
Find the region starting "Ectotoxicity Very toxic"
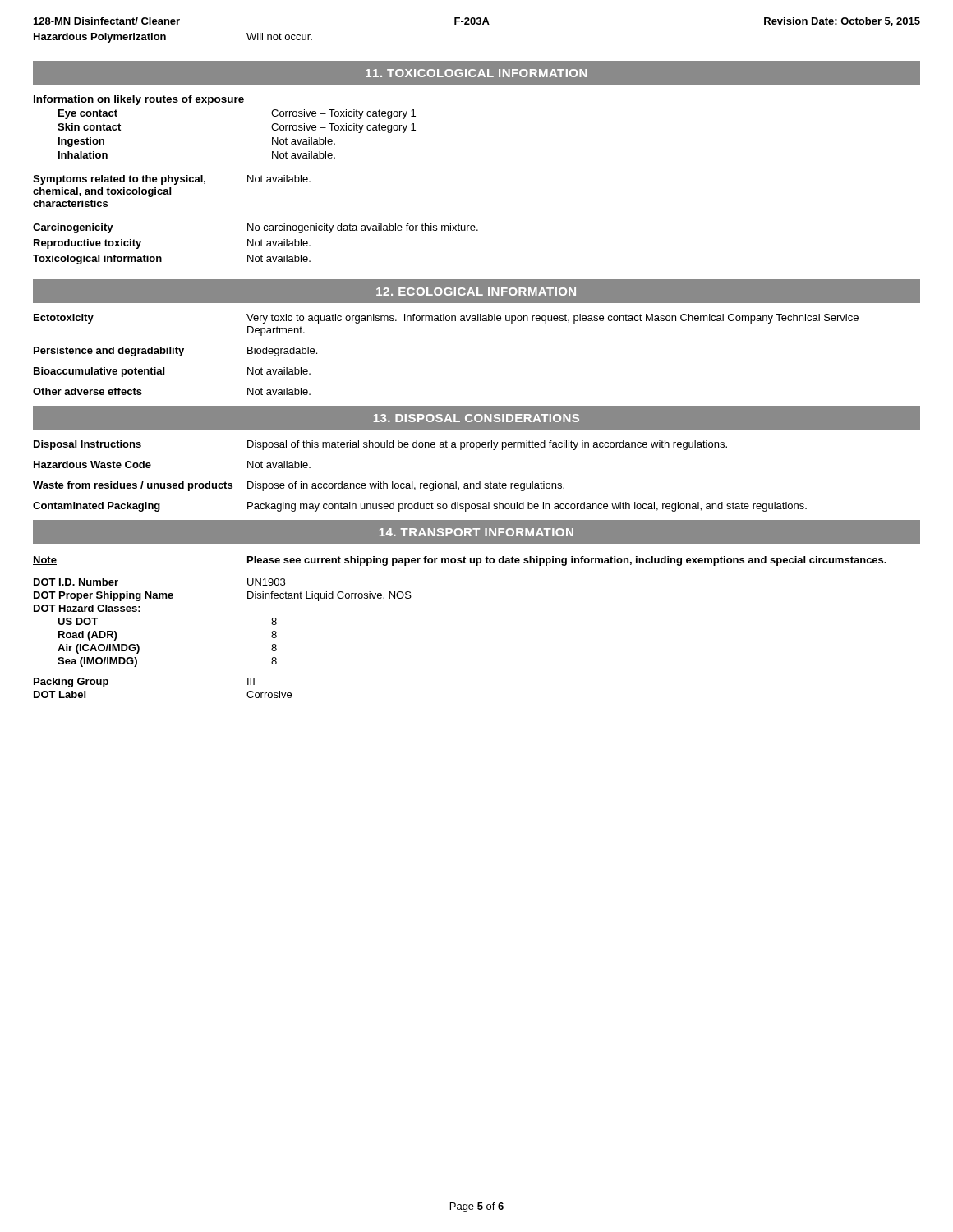click(x=476, y=324)
